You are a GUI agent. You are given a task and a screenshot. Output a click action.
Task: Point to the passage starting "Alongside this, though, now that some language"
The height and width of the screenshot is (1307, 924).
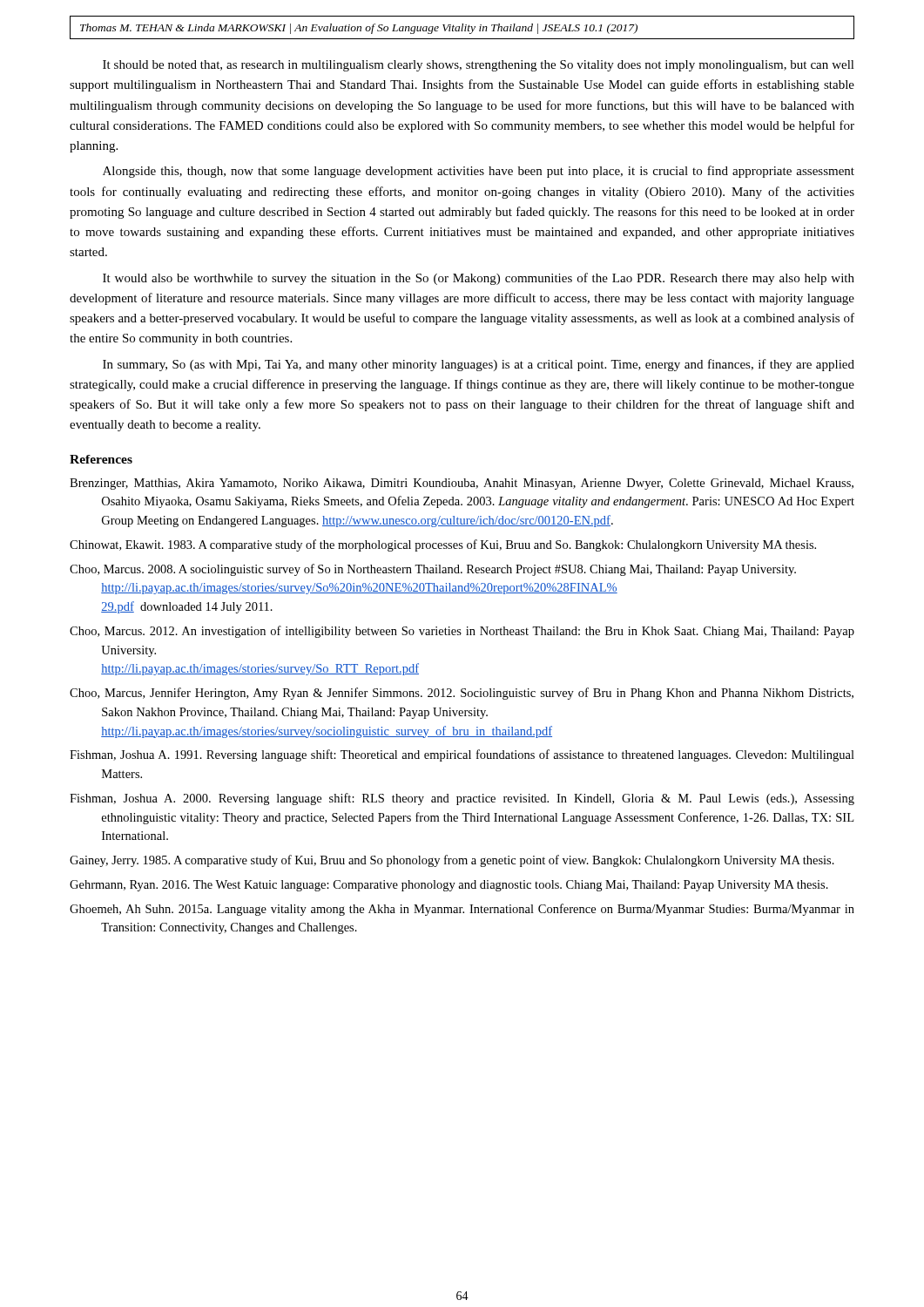pos(462,212)
